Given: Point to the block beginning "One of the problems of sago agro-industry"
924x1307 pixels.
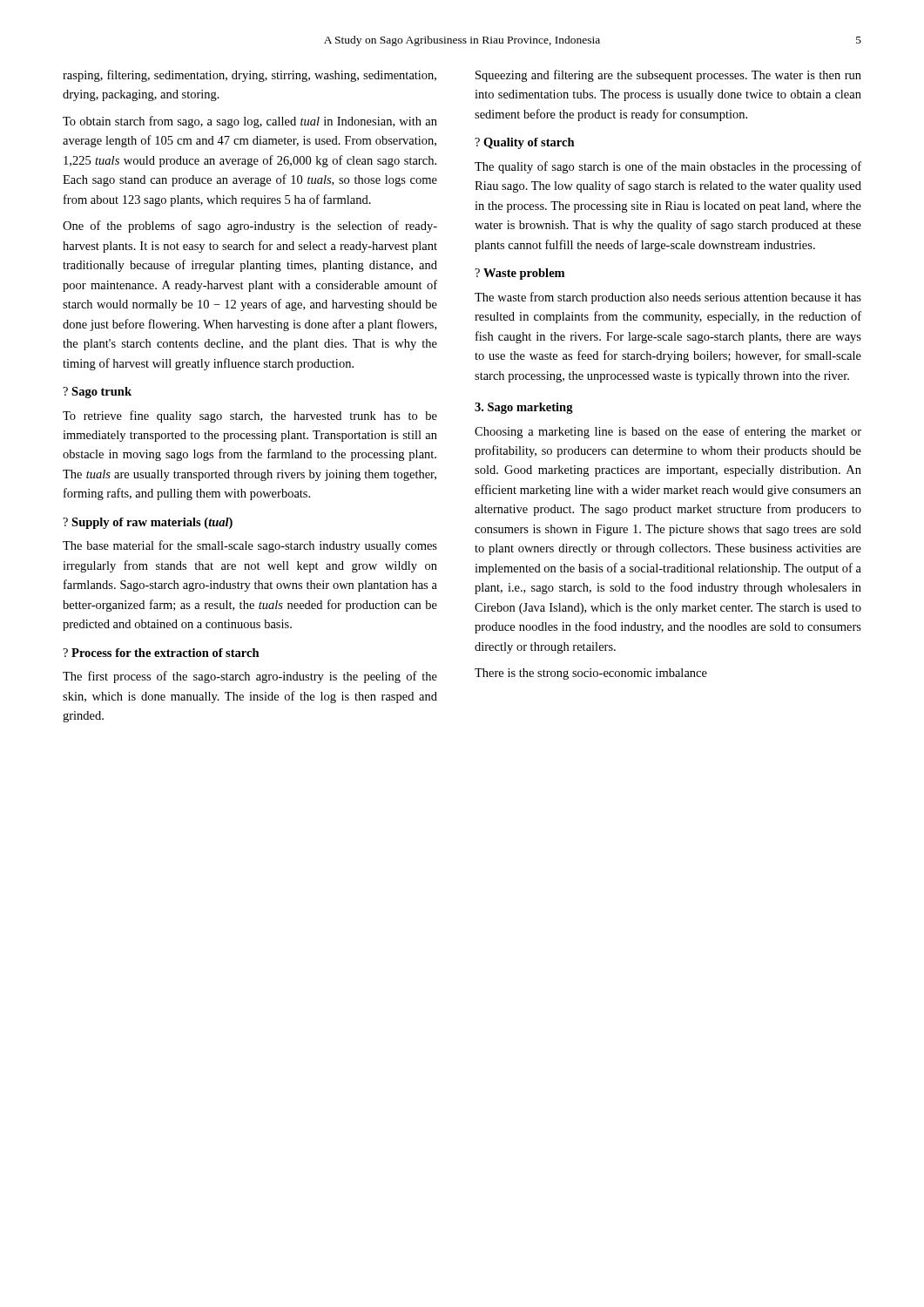Looking at the screenshot, I should pos(250,295).
